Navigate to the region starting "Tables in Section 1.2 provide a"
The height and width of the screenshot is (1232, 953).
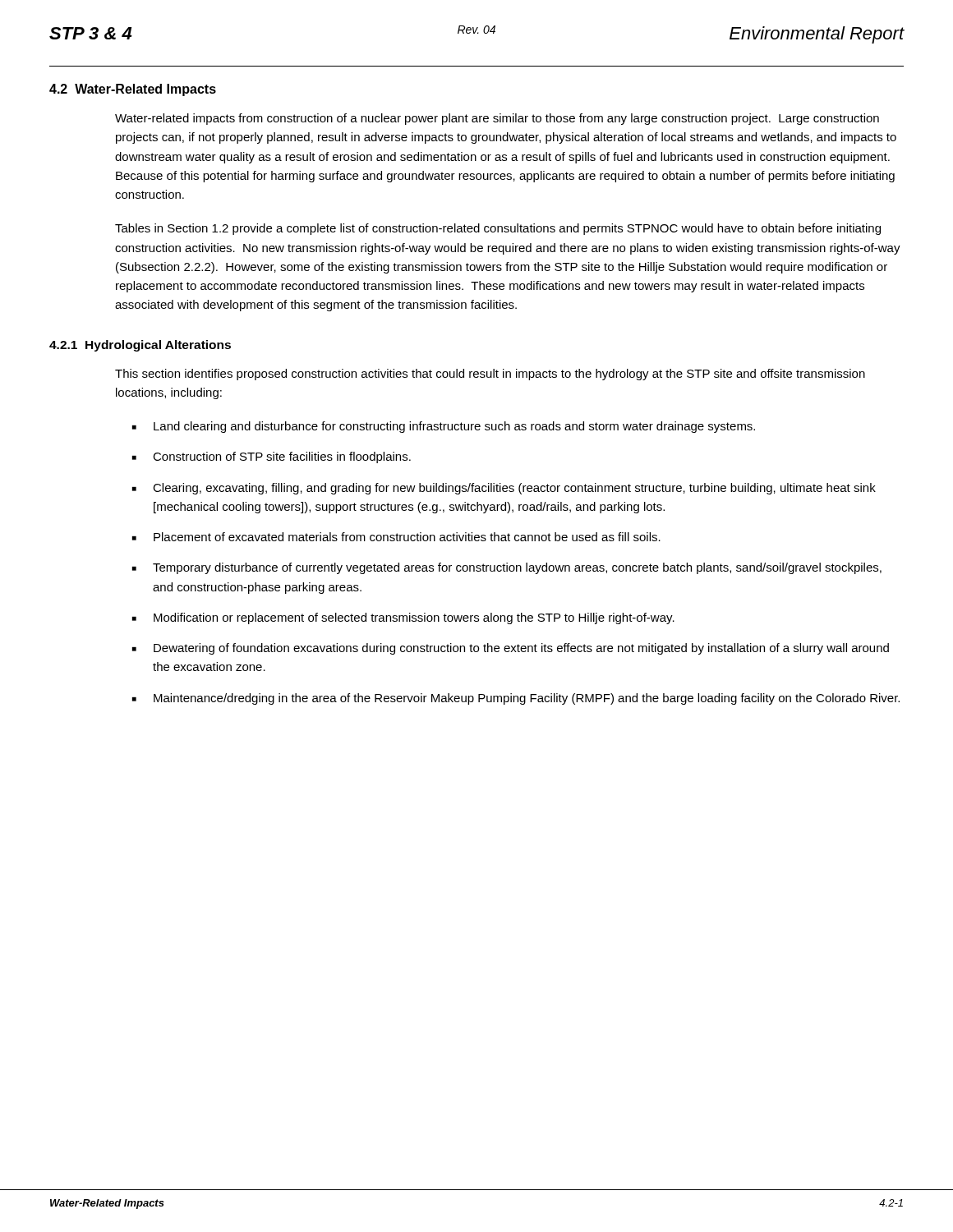(x=507, y=266)
